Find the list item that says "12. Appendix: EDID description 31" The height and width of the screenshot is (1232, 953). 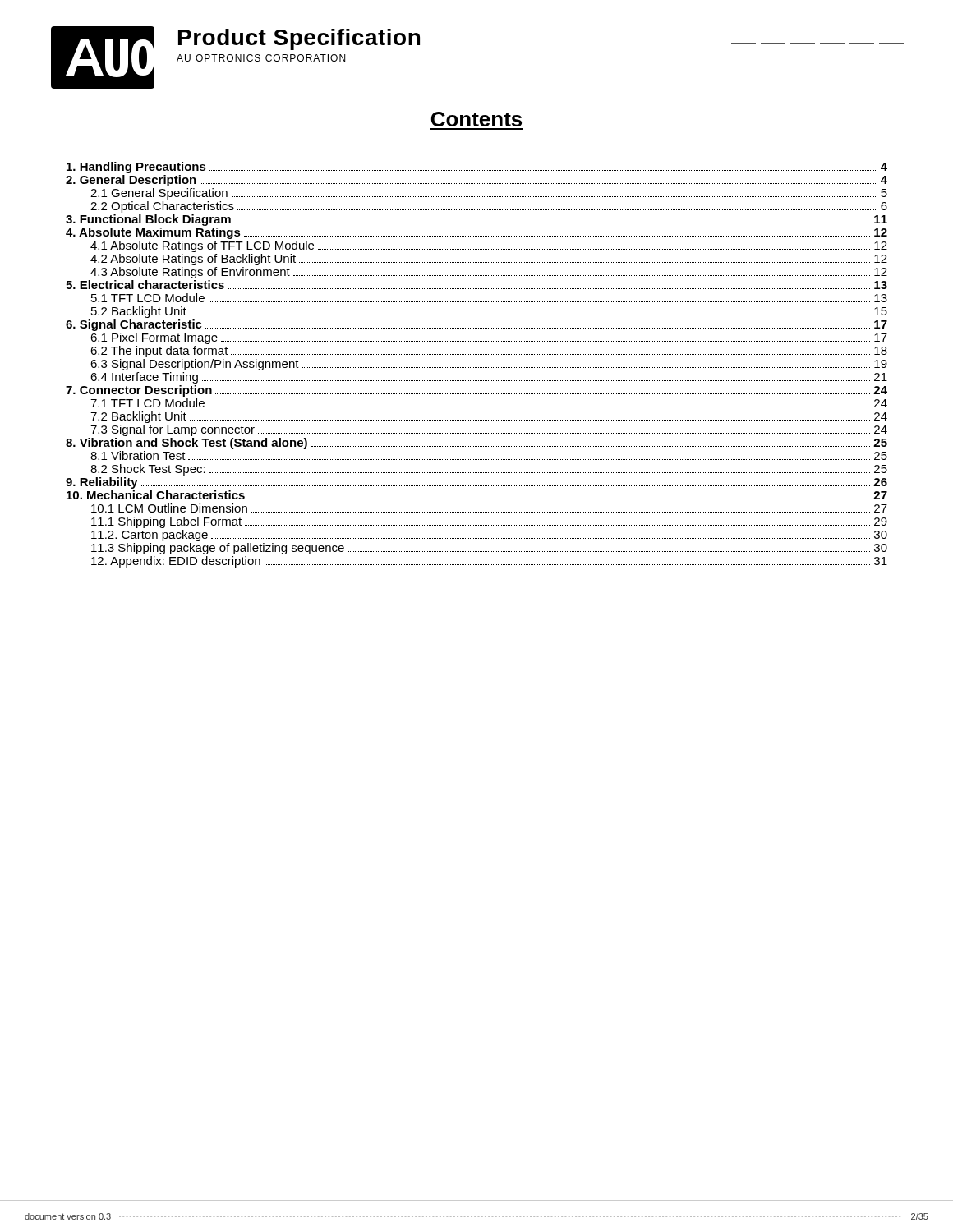tap(489, 561)
